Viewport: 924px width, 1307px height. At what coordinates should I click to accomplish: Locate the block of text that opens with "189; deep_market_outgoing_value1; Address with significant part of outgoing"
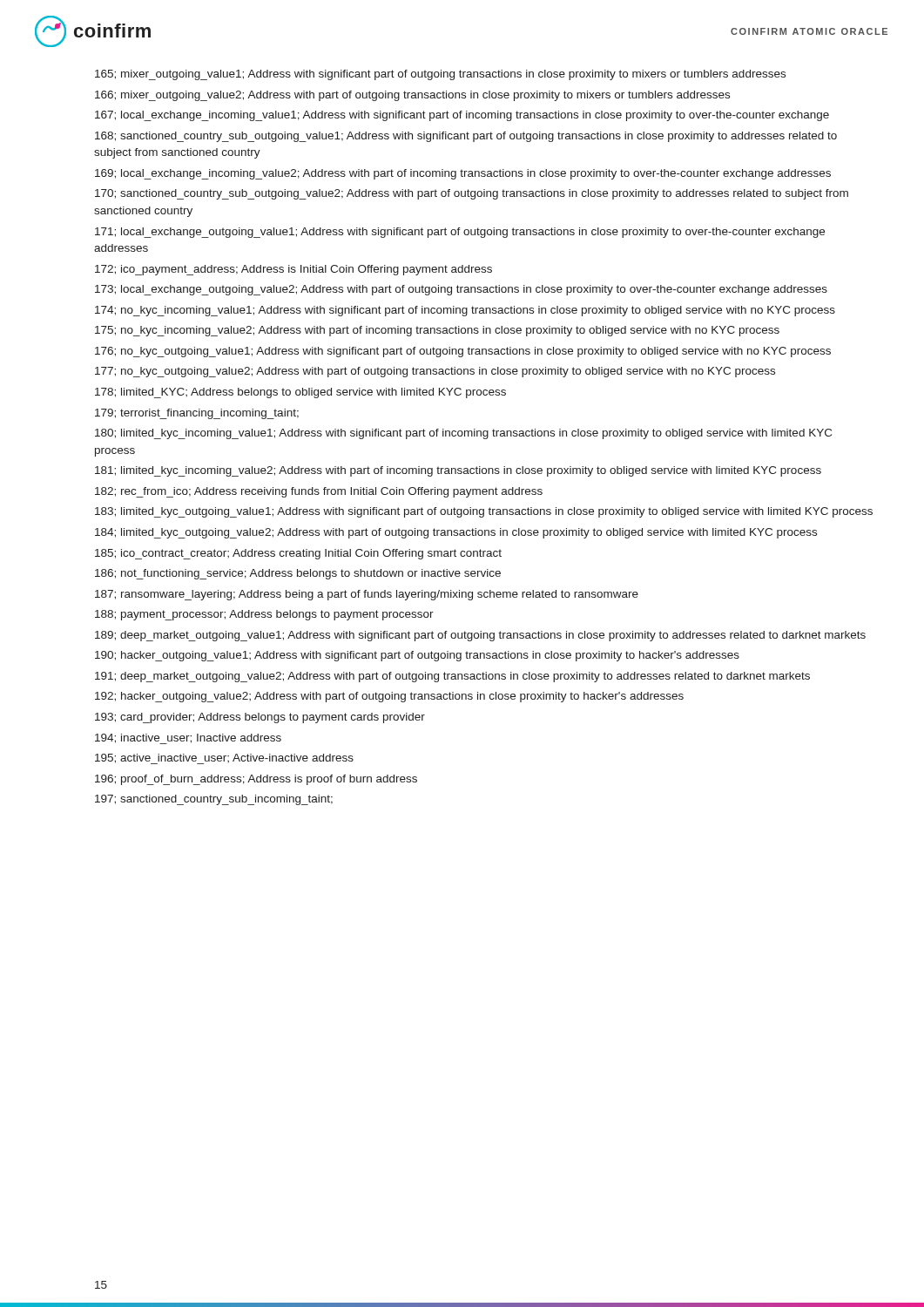coord(480,635)
